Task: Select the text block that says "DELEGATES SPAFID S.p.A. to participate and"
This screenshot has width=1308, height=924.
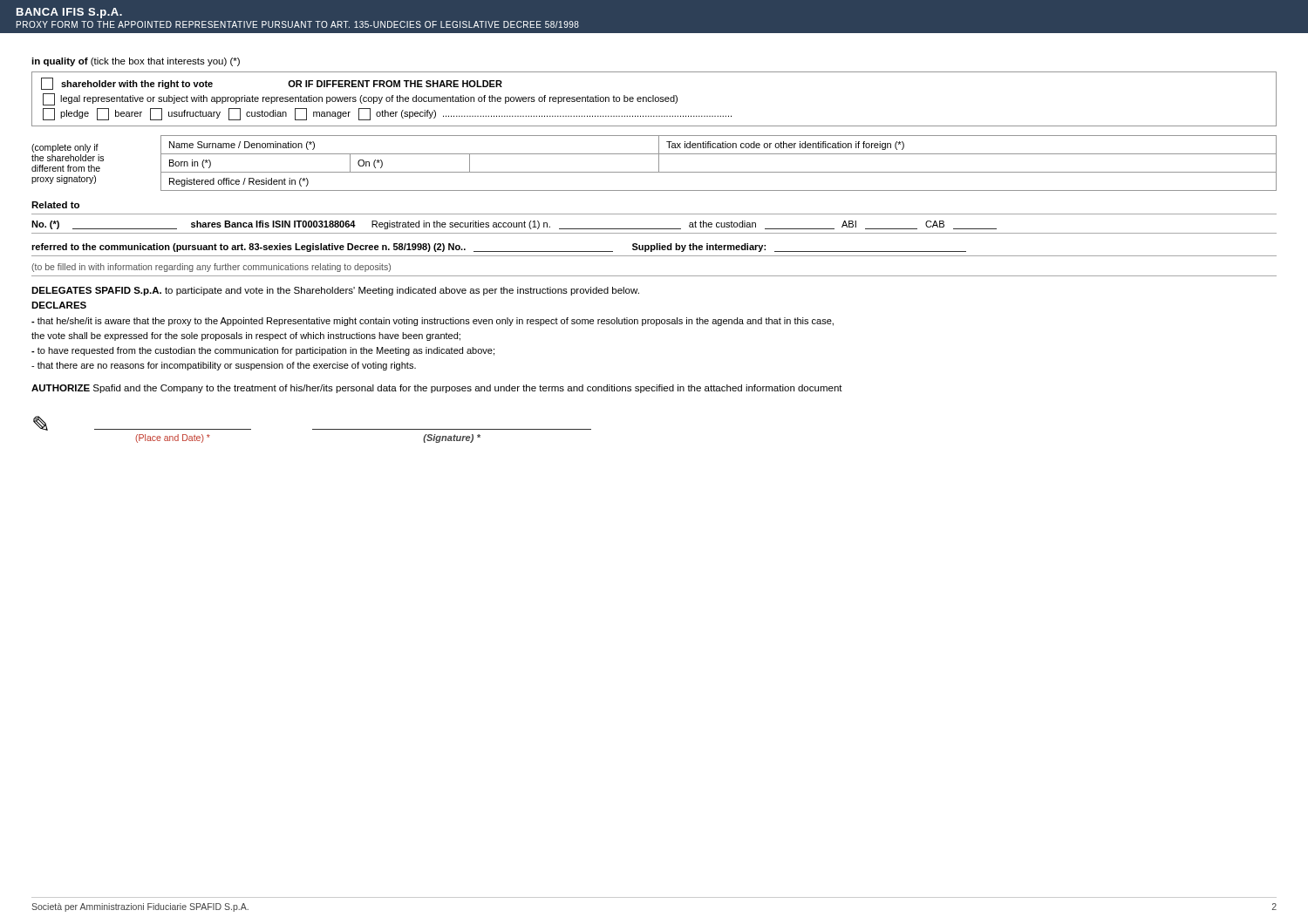Action: (433, 328)
